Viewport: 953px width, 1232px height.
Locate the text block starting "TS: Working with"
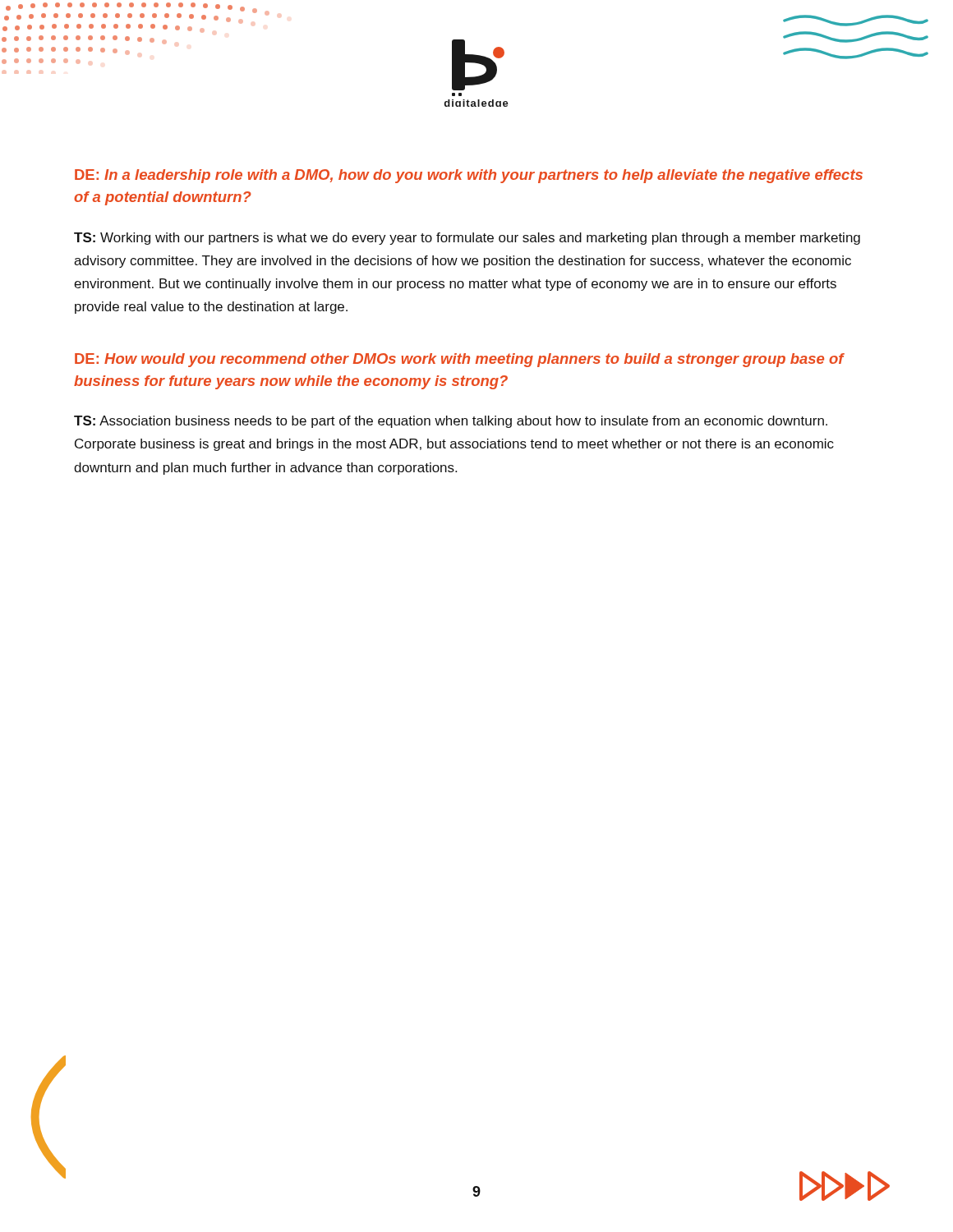(476, 272)
